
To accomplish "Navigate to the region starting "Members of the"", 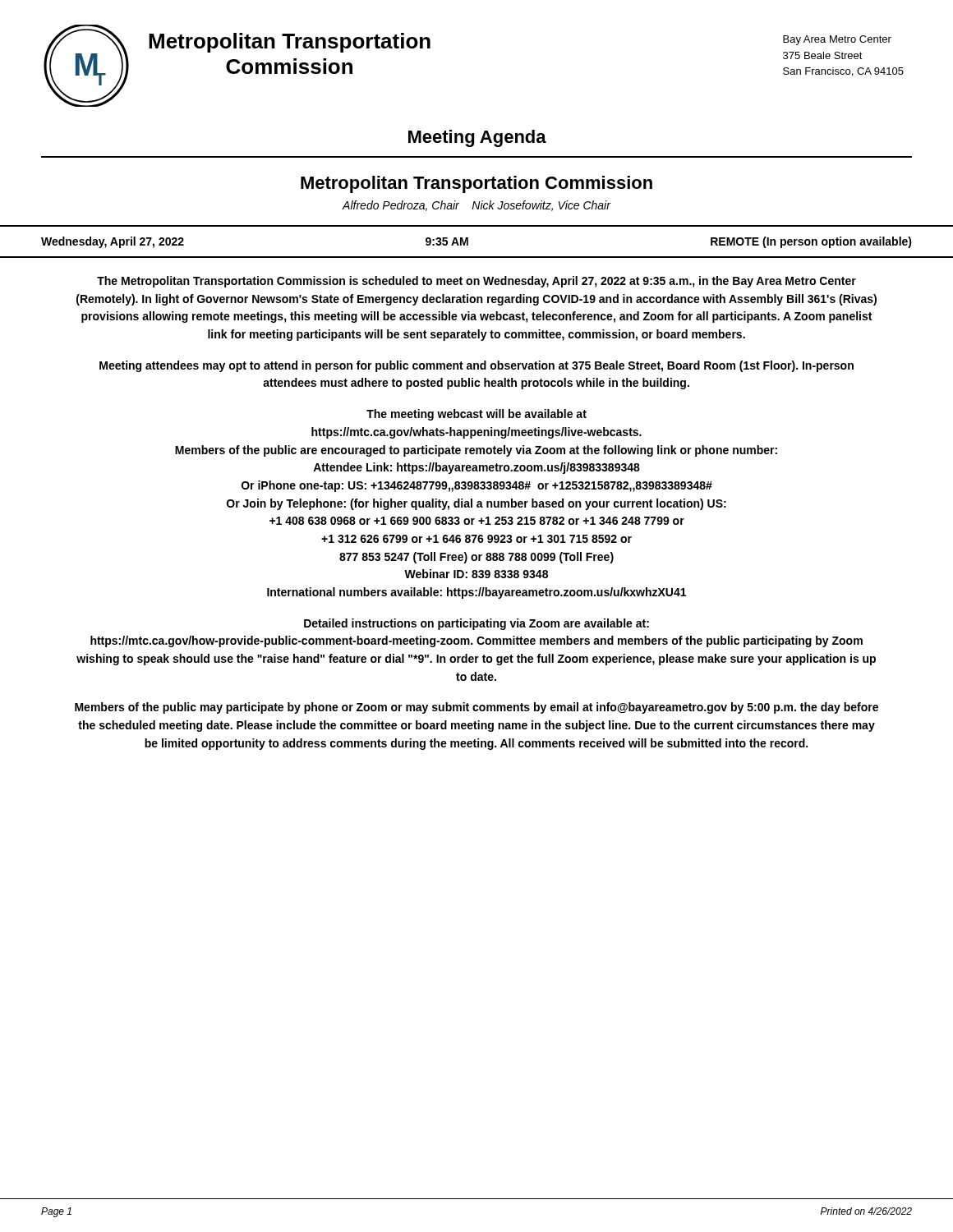I will coord(476,725).
